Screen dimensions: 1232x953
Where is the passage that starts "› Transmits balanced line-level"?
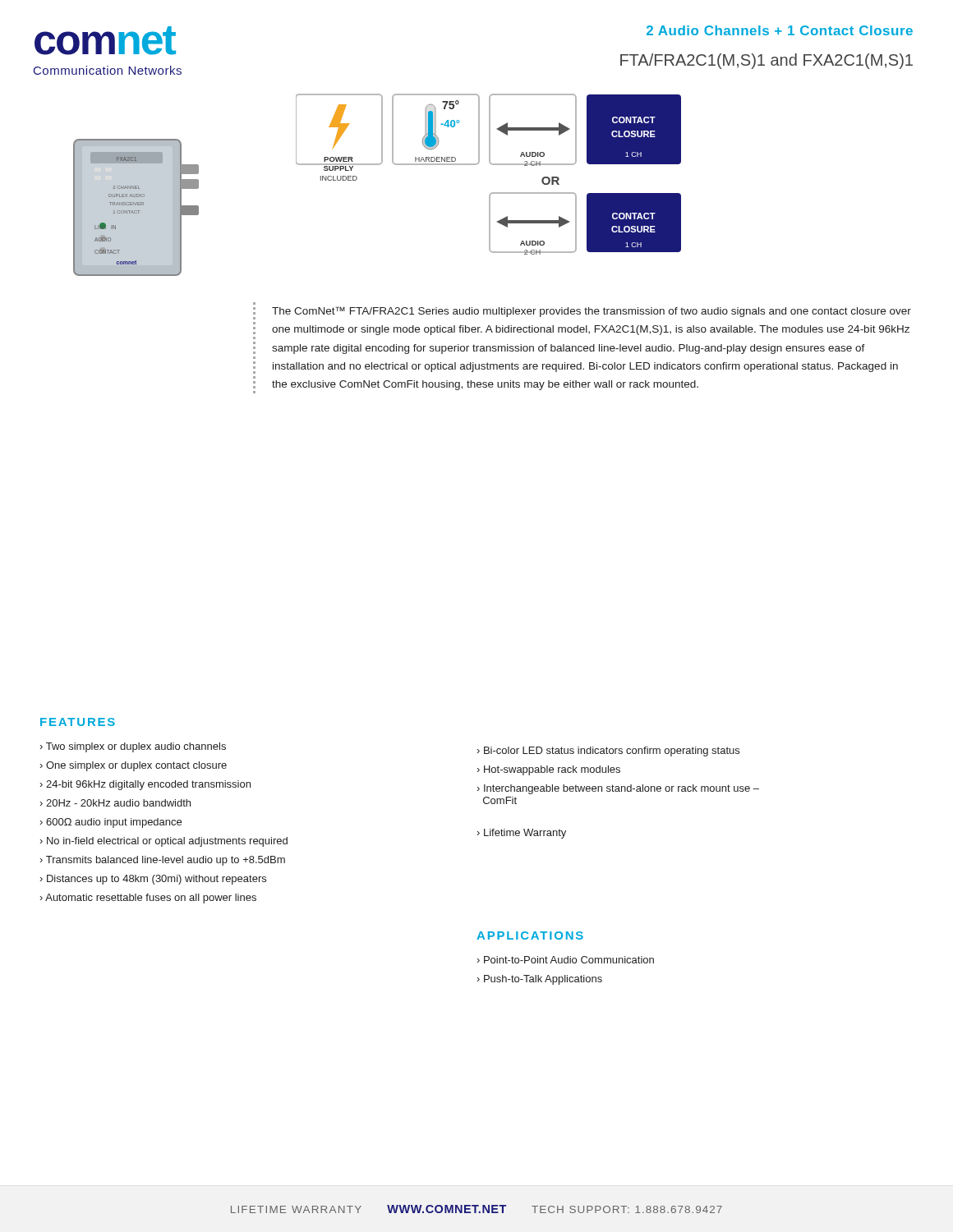click(162, 860)
